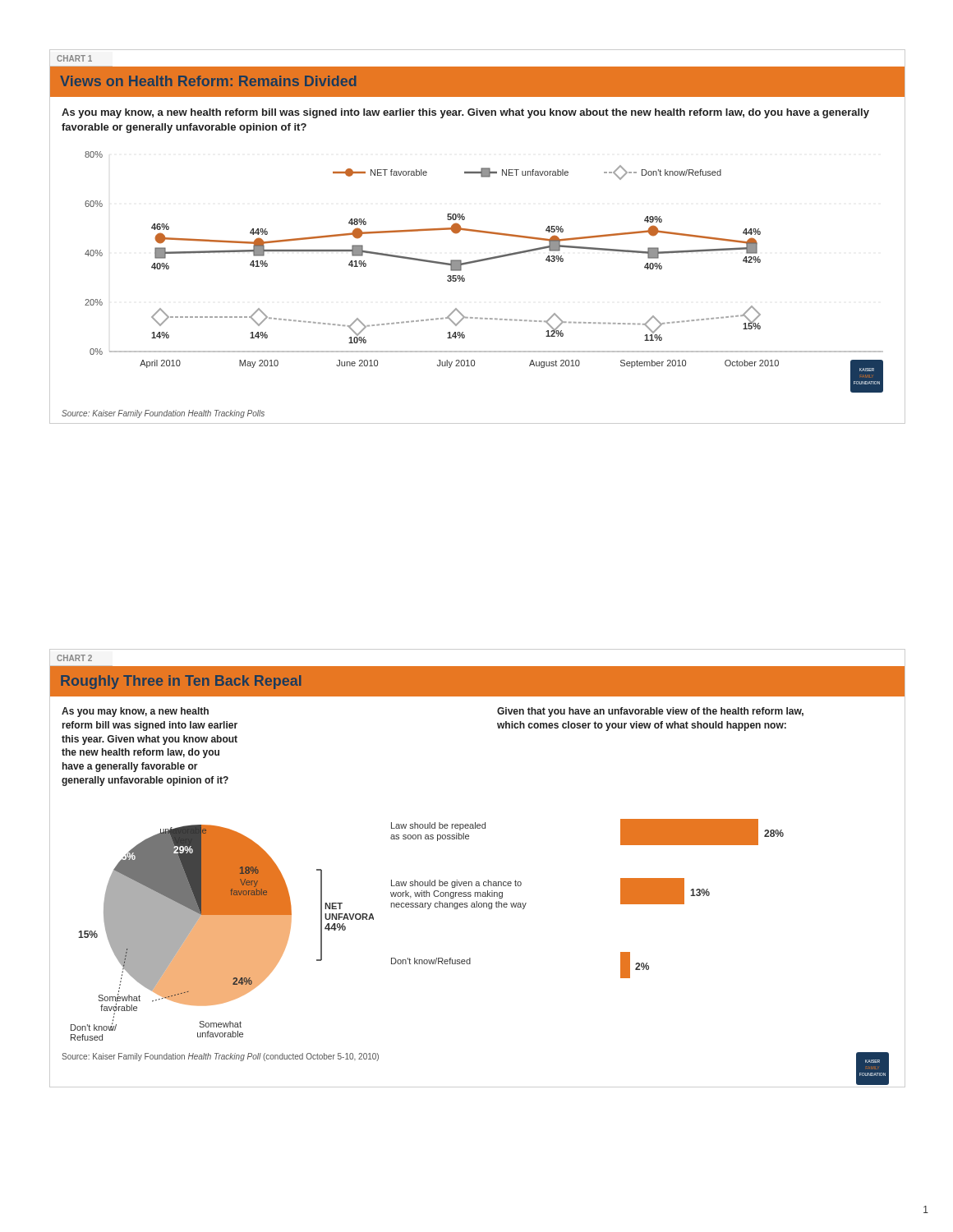Locate the section header containing "CHART 2"

(74, 658)
